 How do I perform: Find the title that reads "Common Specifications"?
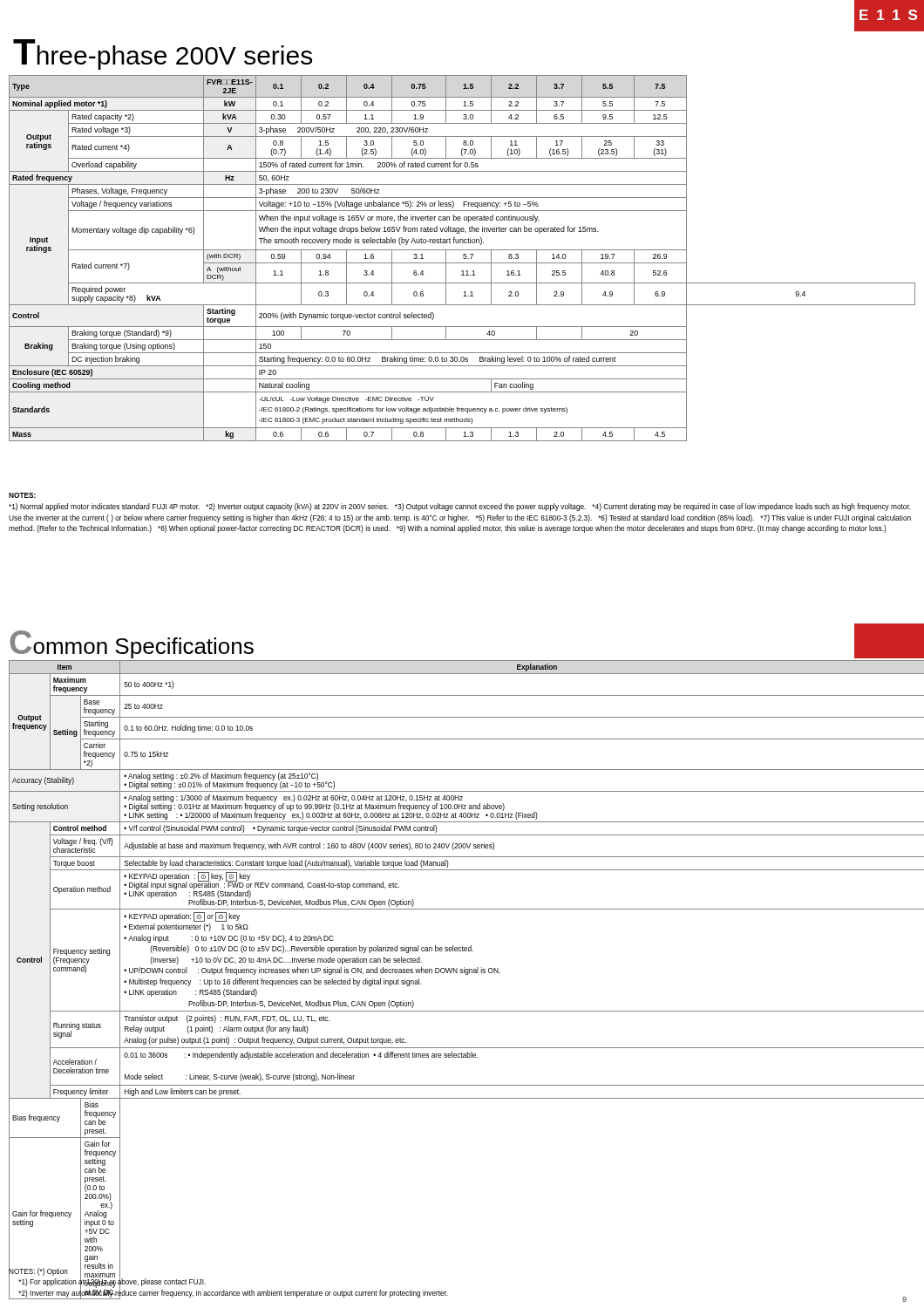pyautogui.click(x=132, y=643)
